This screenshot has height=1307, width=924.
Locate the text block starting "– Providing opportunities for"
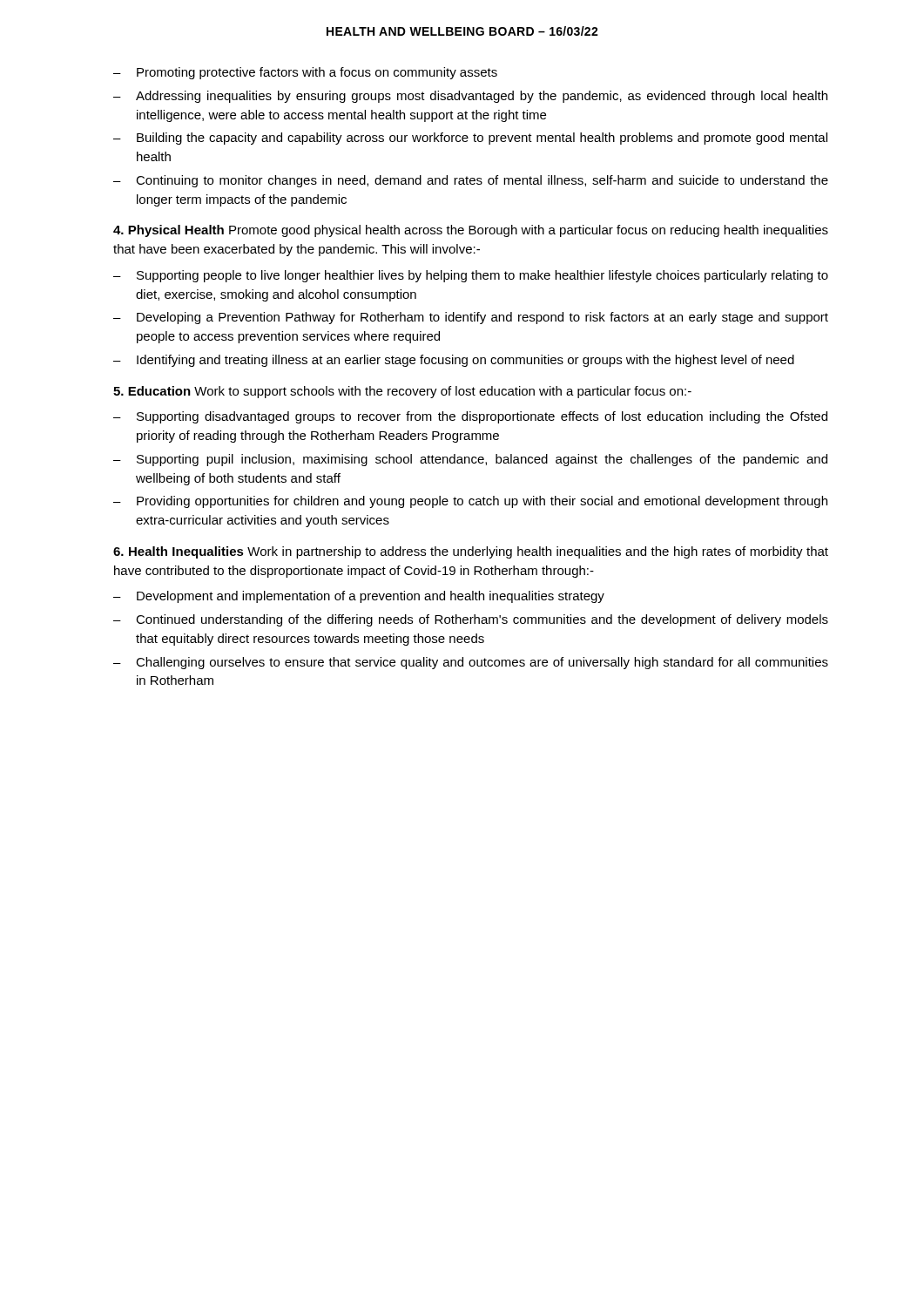click(471, 511)
